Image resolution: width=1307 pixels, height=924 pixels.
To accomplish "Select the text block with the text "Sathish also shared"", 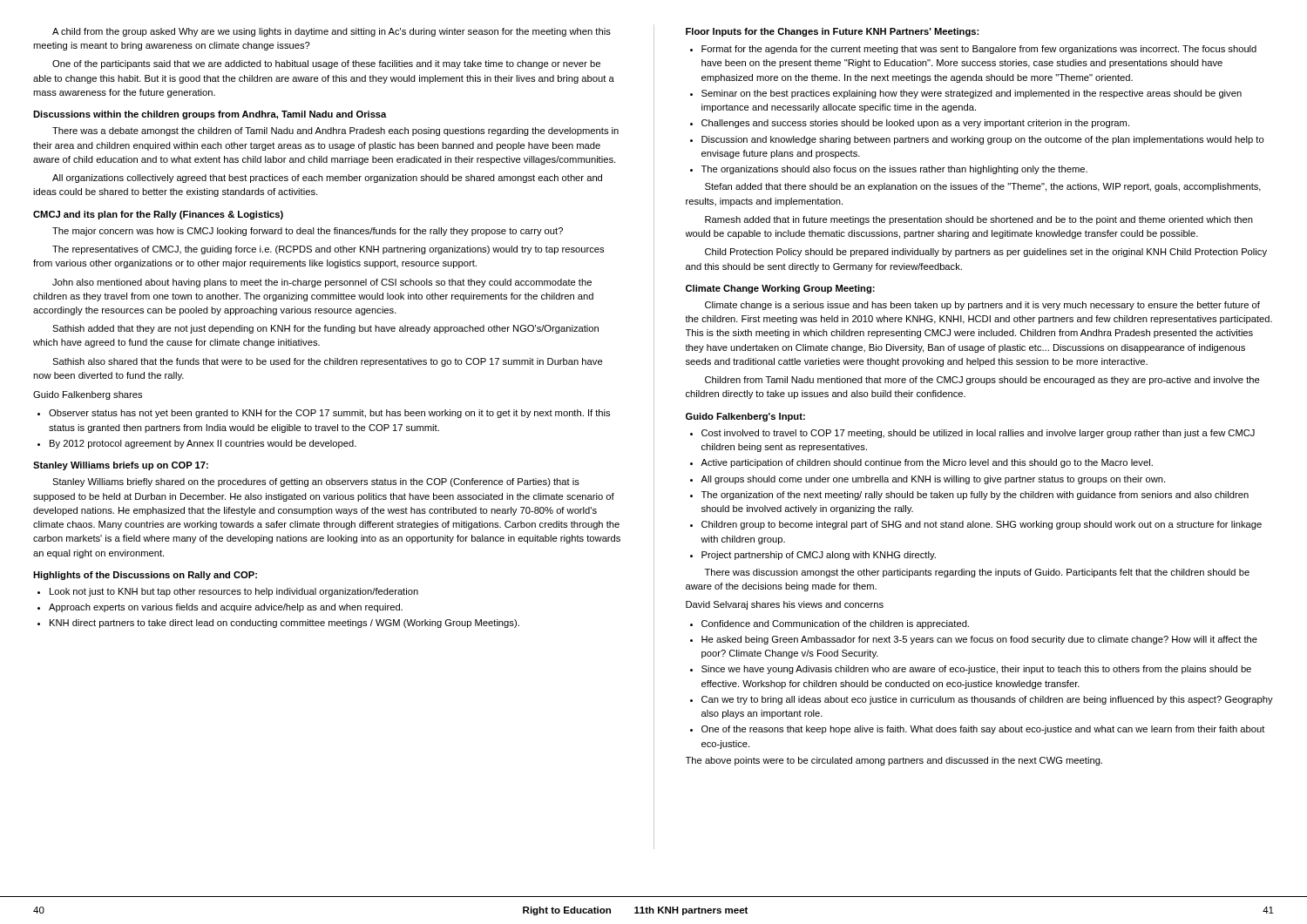I will (327, 368).
